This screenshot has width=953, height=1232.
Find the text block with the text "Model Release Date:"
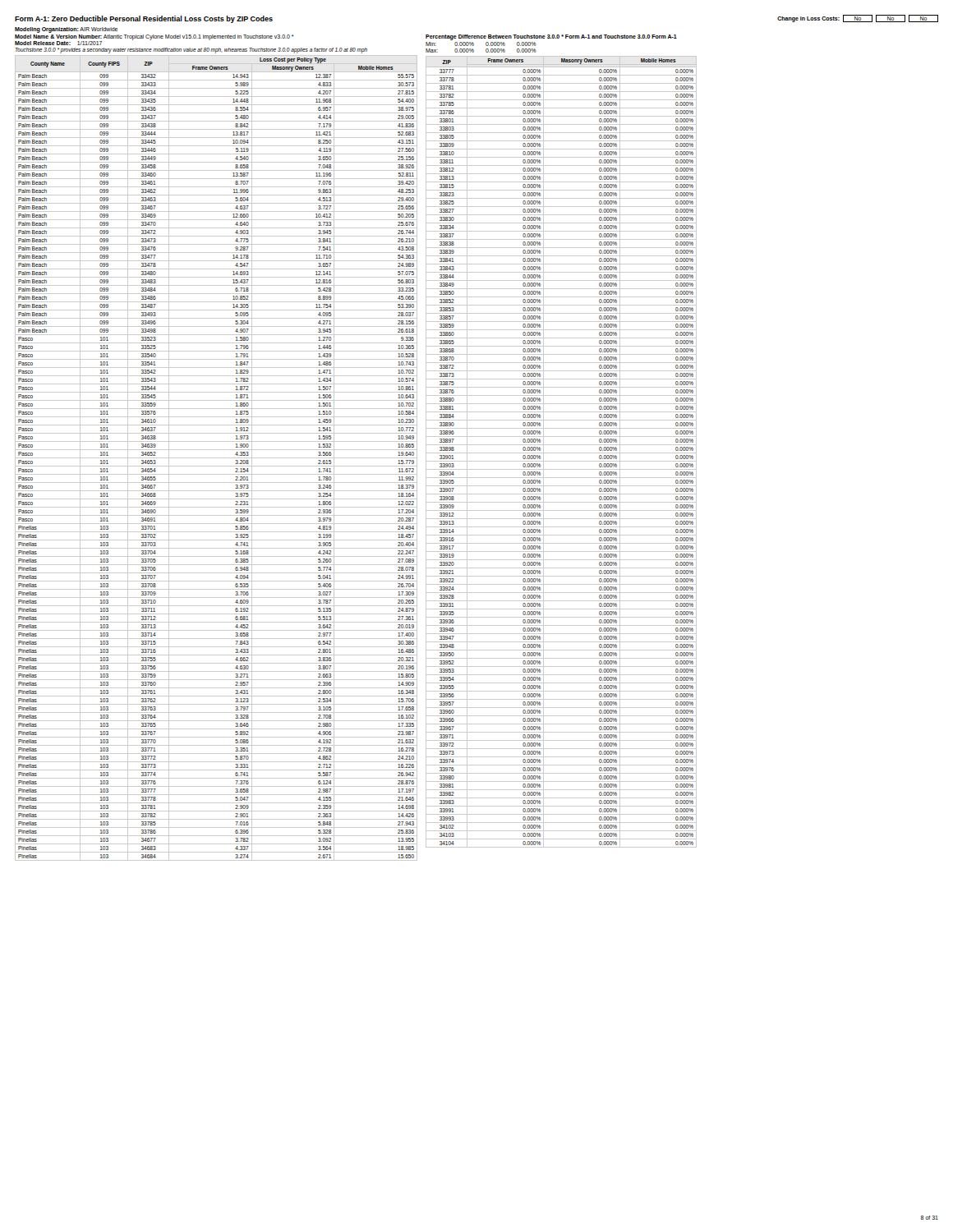point(59,43)
